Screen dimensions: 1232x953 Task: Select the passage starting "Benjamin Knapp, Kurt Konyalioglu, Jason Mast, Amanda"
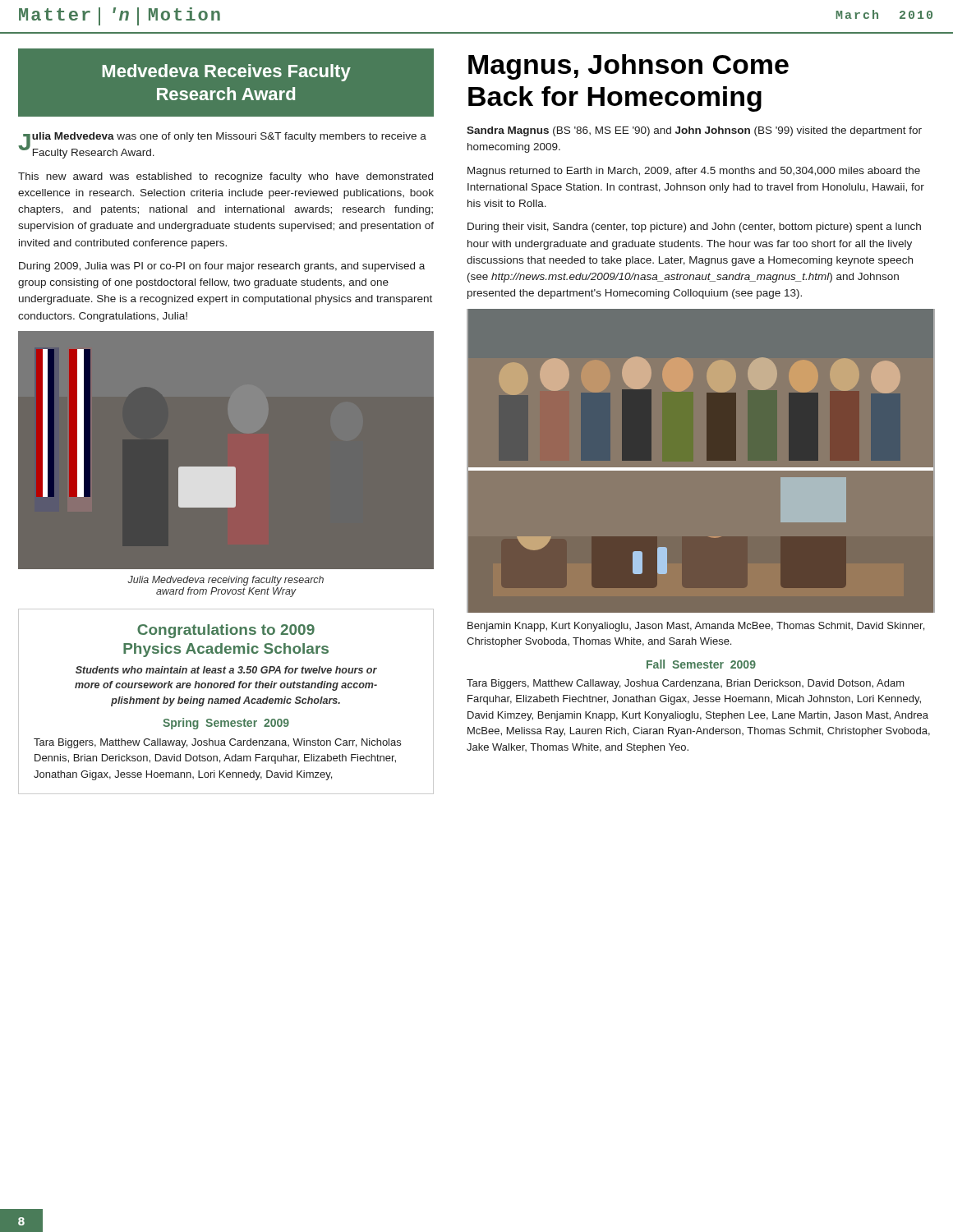coord(696,633)
